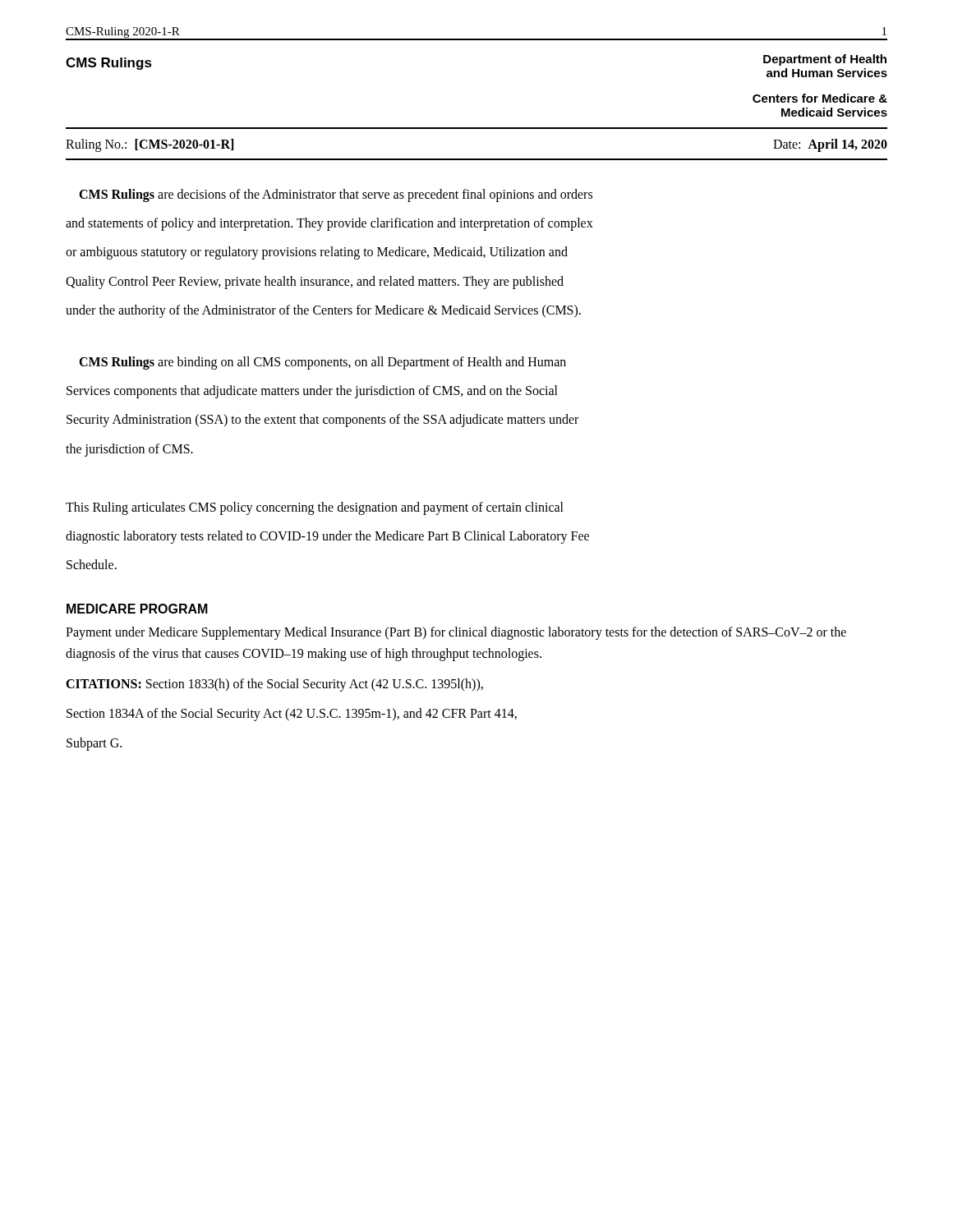Image resolution: width=953 pixels, height=1232 pixels.
Task: Navigate to the block starting "Section 1834A of the Social Security Act"
Action: (292, 713)
